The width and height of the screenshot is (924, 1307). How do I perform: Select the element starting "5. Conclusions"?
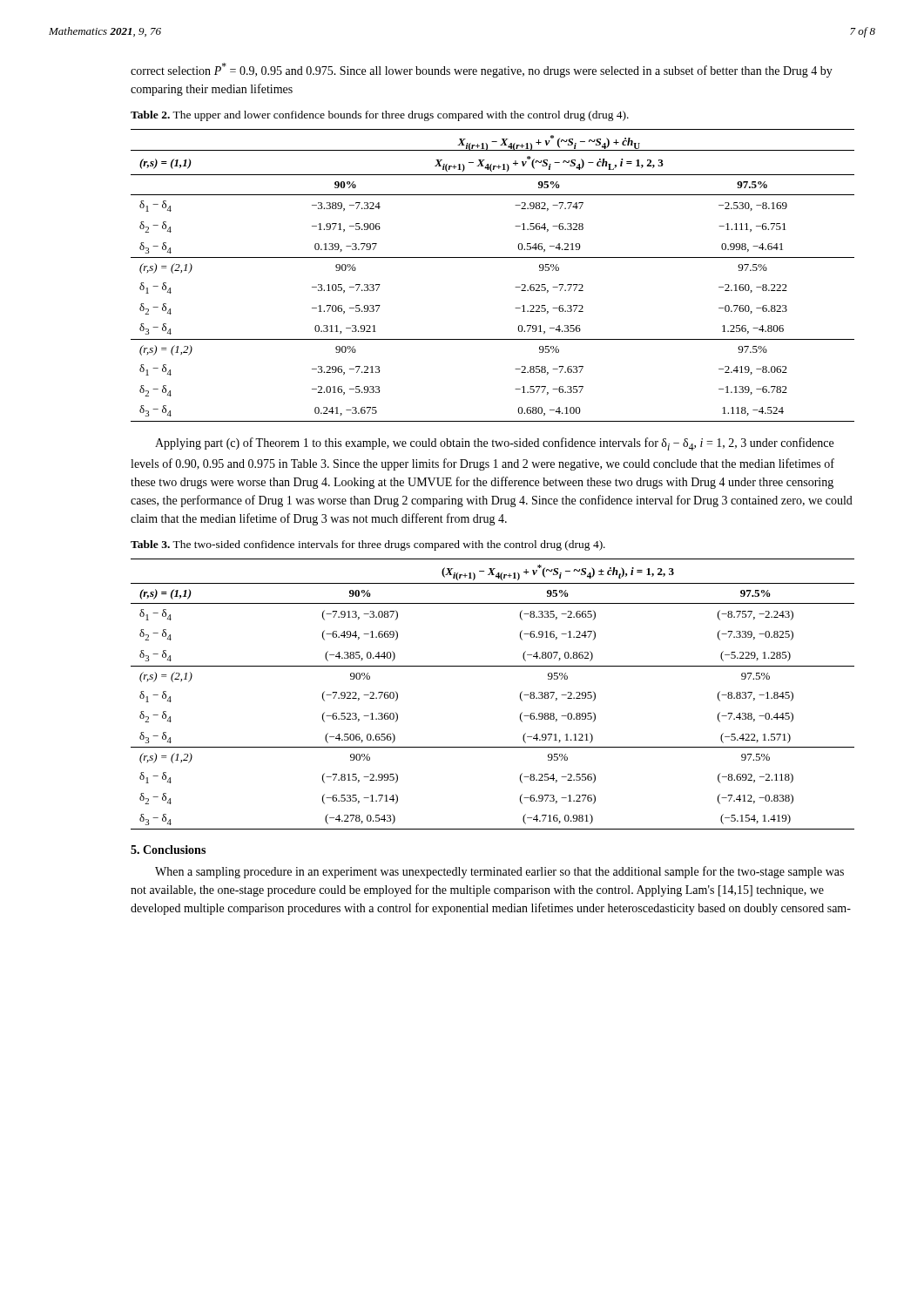click(x=168, y=850)
